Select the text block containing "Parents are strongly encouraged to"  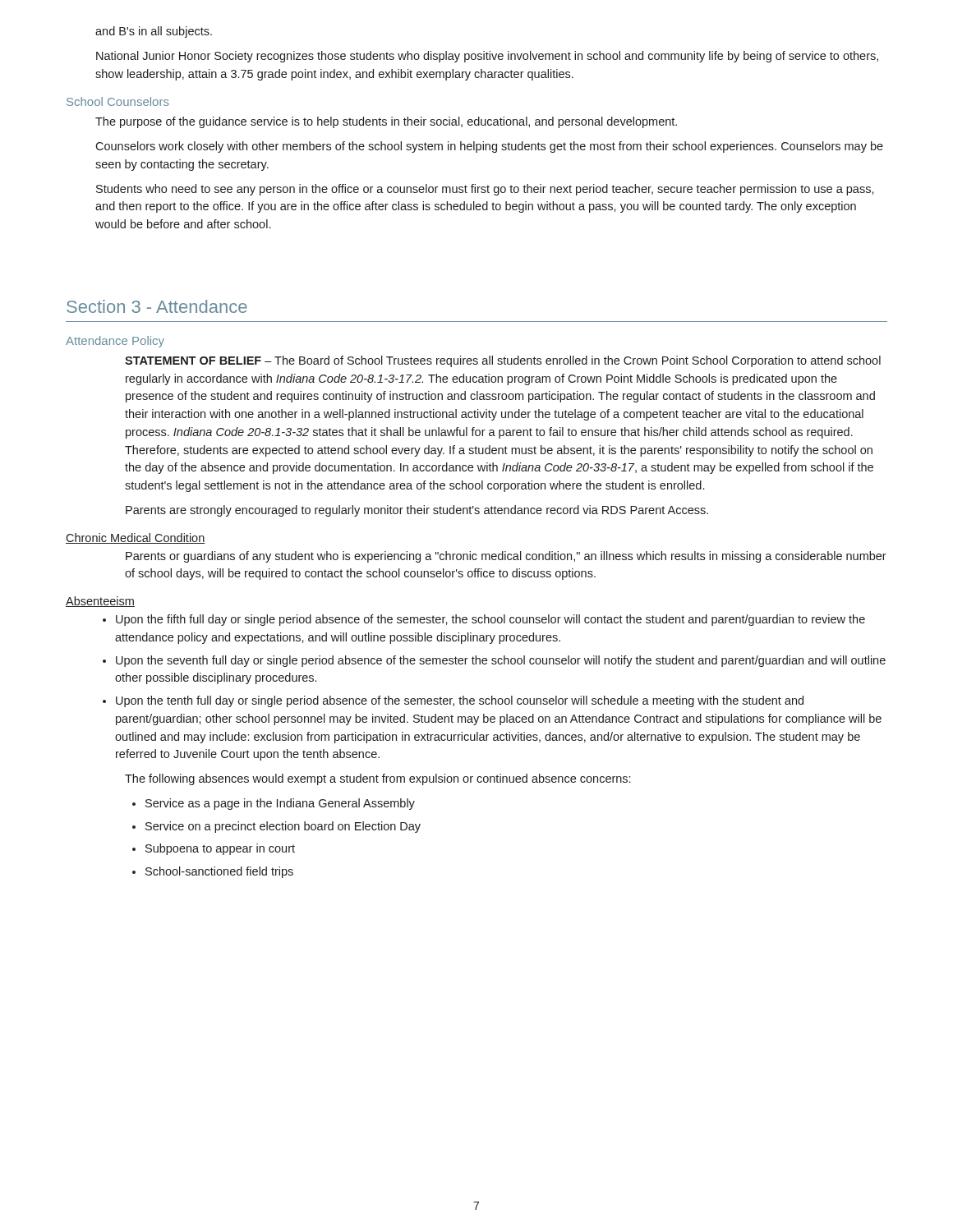pyautogui.click(x=506, y=511)
